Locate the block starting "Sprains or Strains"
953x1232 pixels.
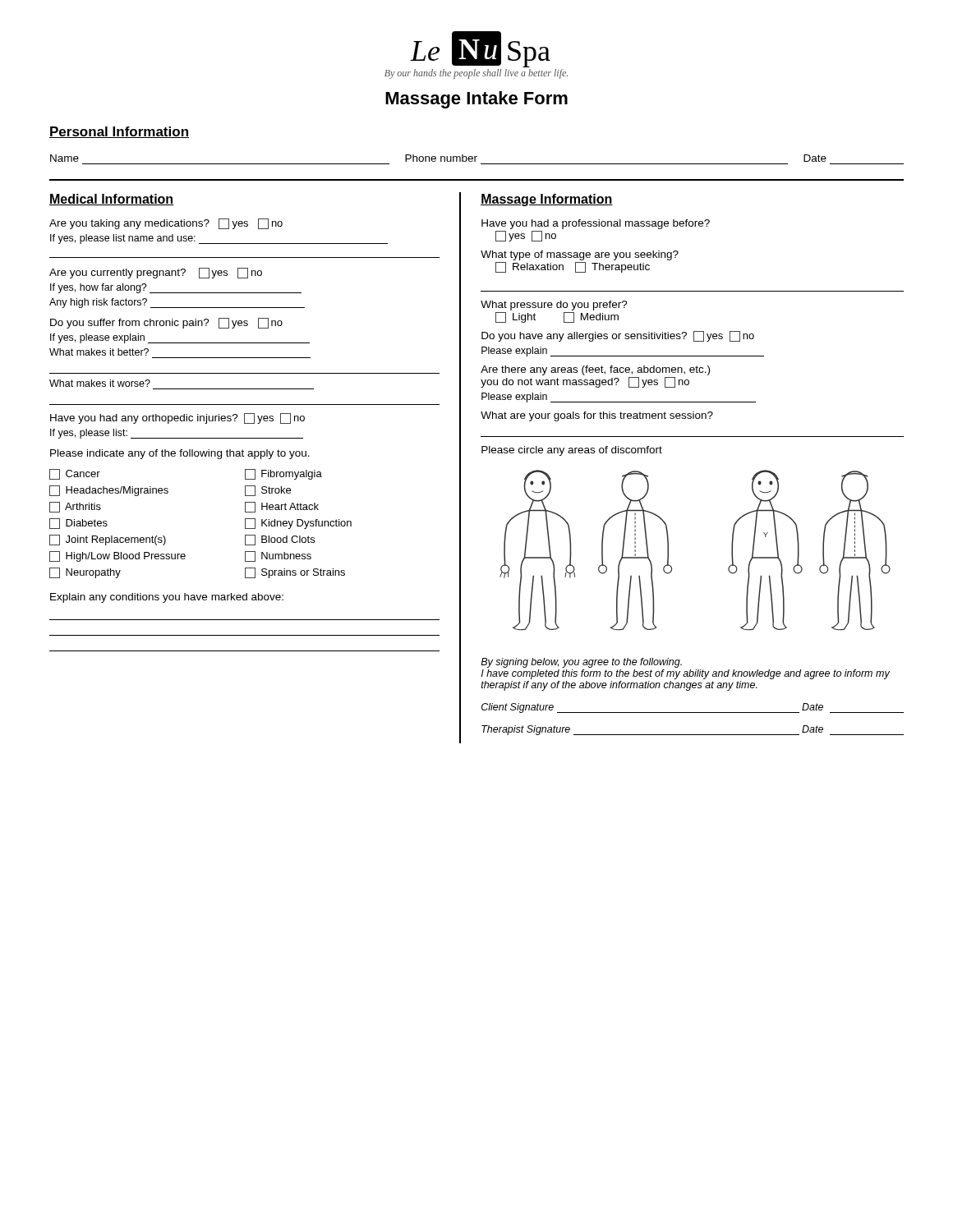tap(295, 572)
